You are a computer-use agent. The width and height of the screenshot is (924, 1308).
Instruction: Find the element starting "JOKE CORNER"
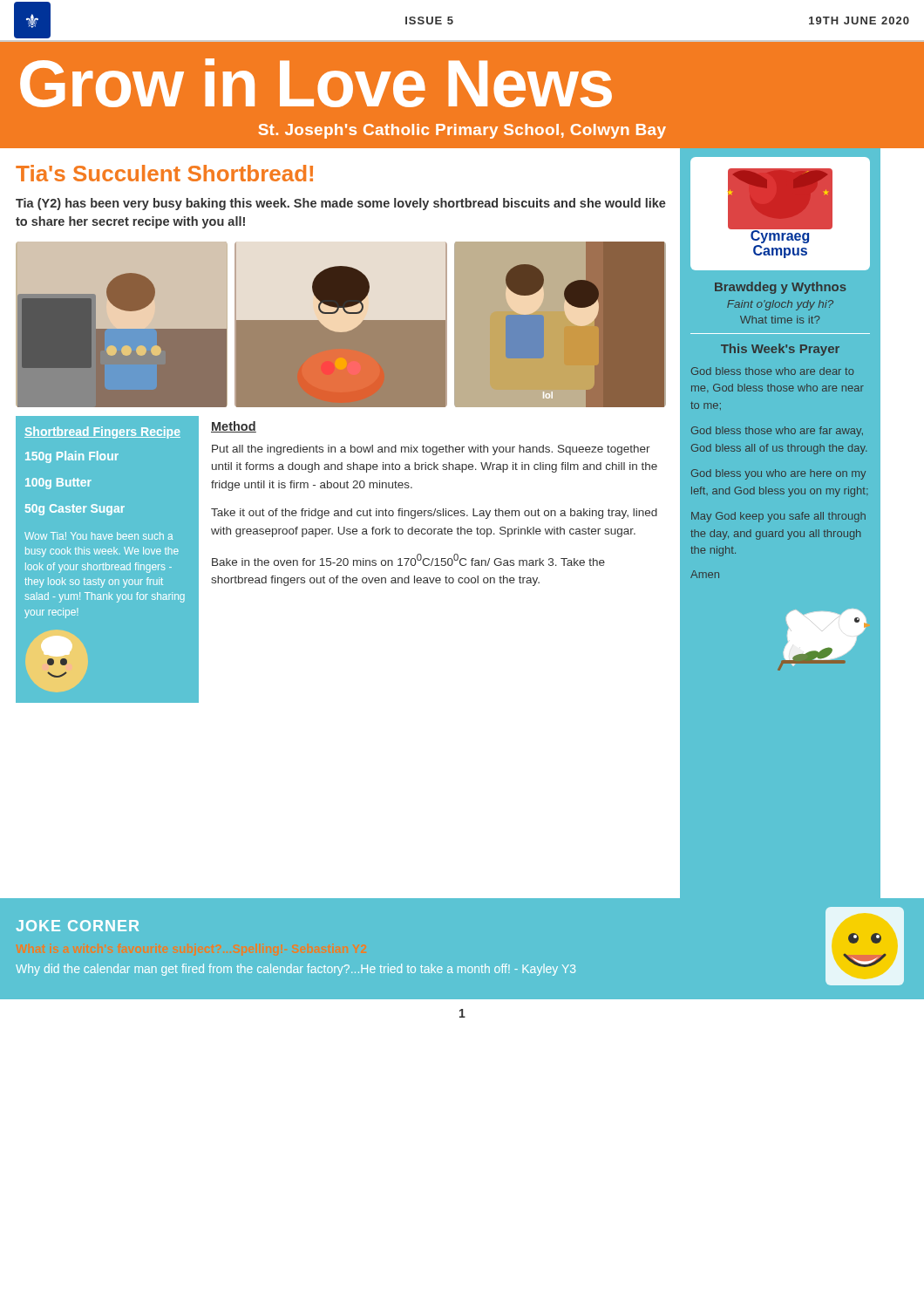point(78,926)
